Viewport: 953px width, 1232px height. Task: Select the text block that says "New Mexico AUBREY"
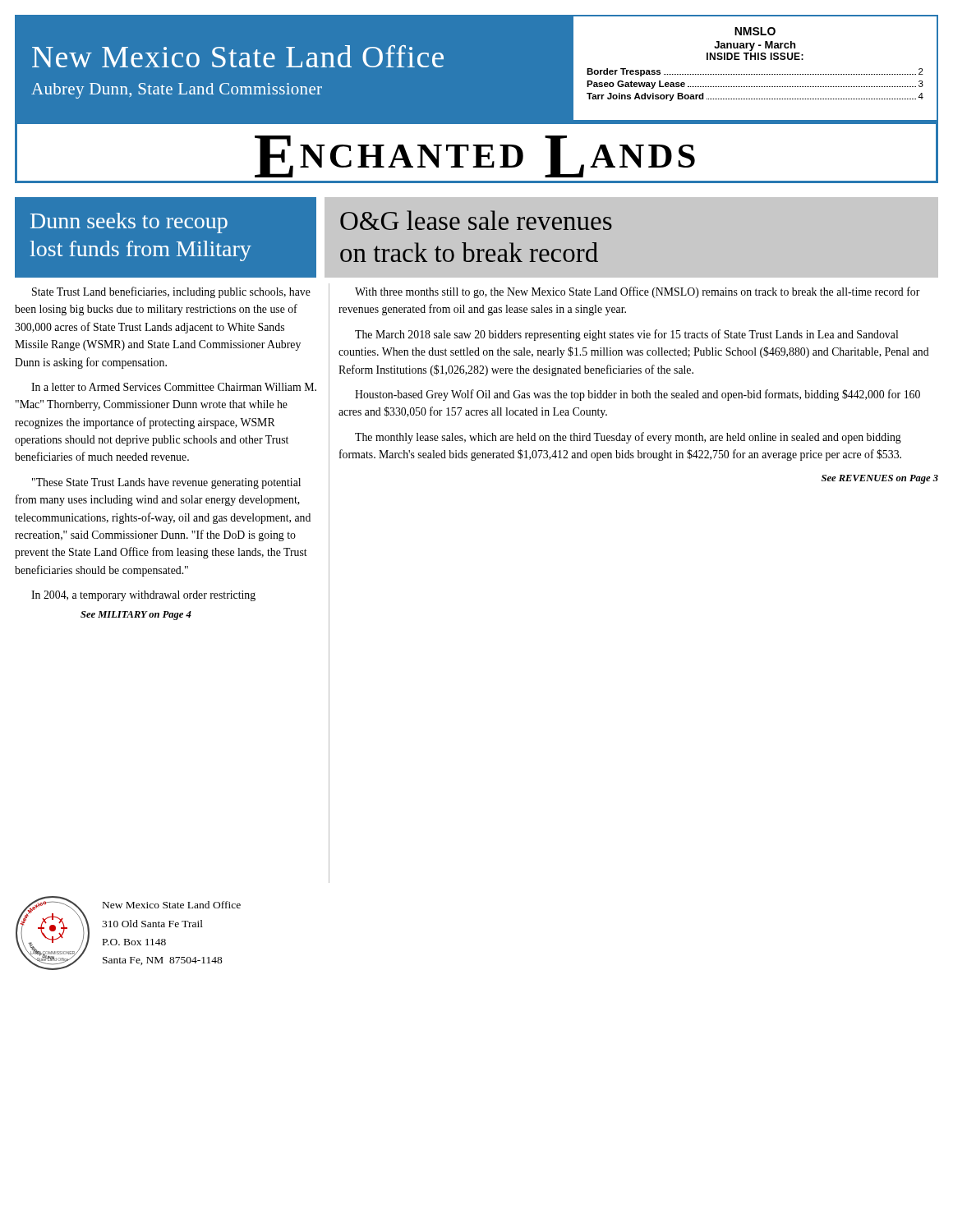pyautogui.click(x=128, y=933)
